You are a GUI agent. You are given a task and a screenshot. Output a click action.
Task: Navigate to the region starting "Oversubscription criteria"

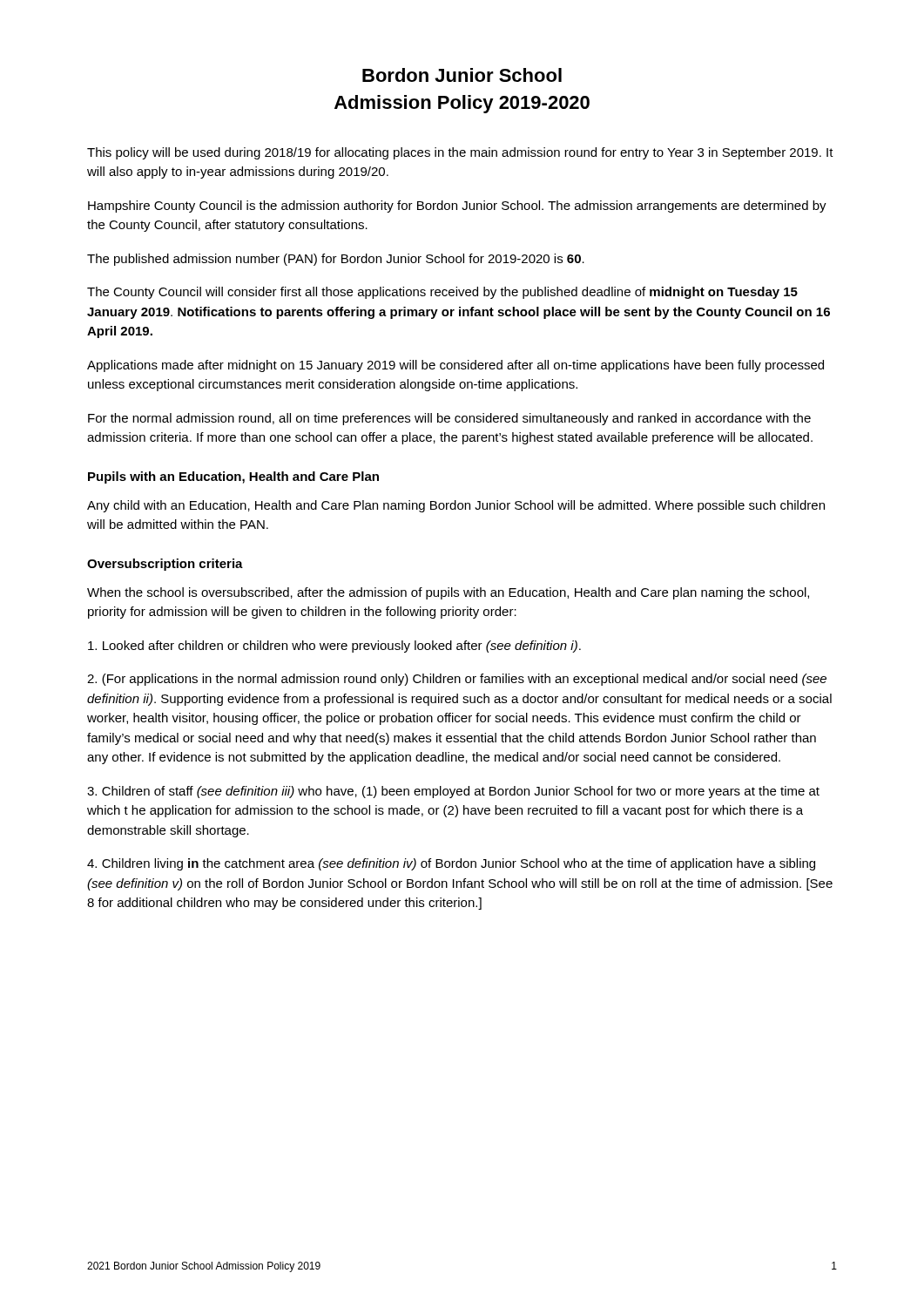165,563
